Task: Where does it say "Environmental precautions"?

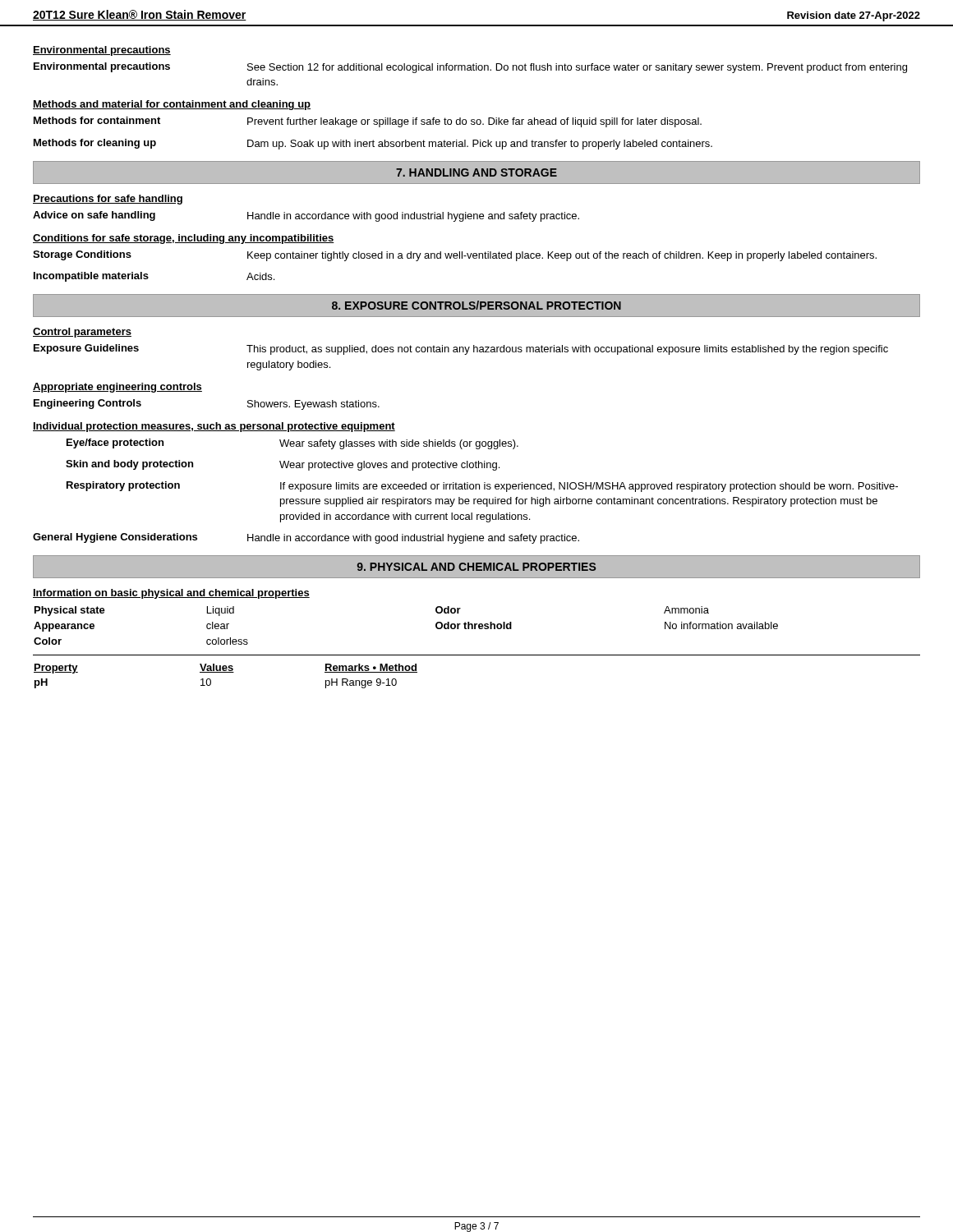Action: [x=102, y=50]
